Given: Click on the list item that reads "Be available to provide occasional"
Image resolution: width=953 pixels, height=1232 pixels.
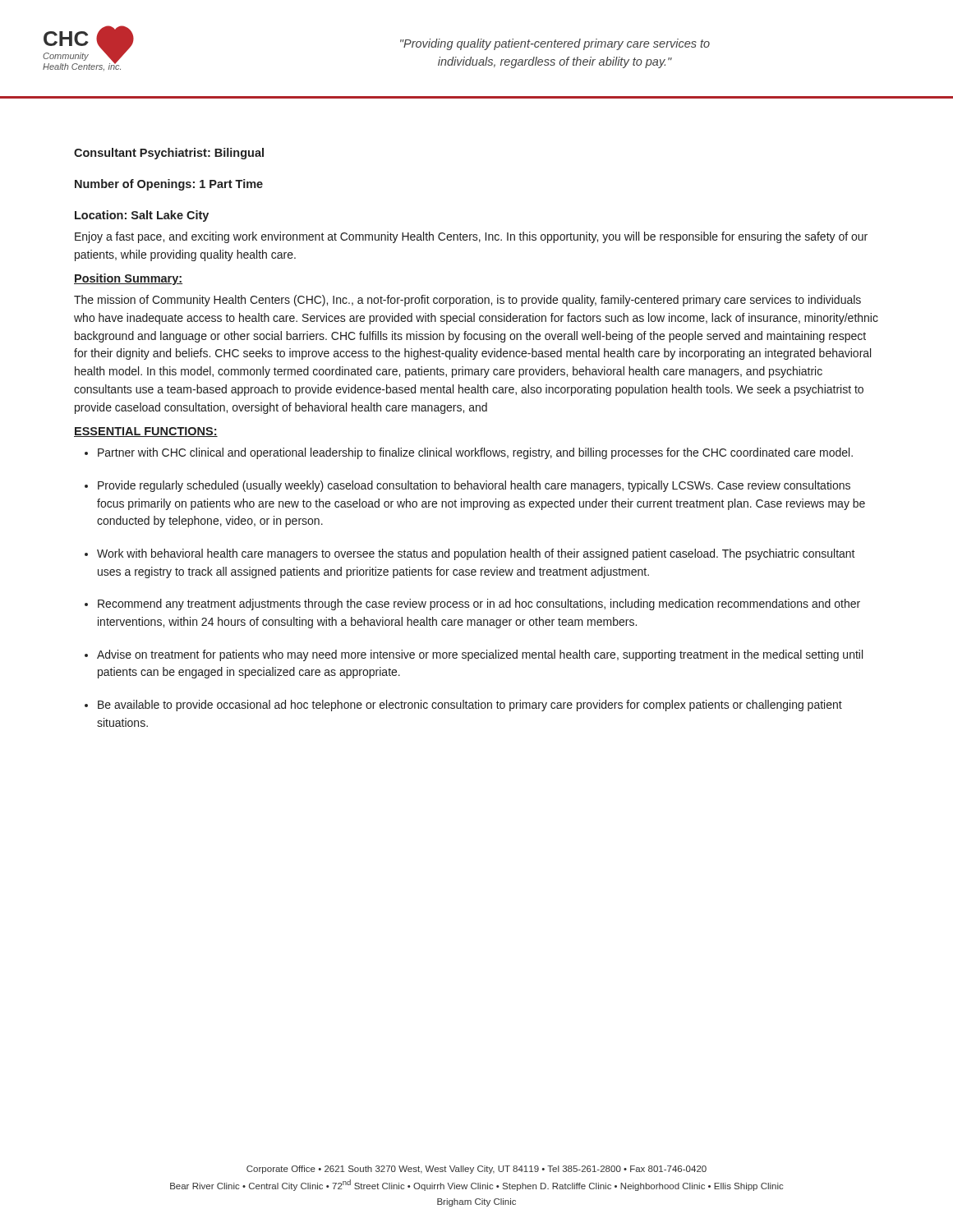Looking at the screenshot, I should pyautogui.click(x=488, y=714).
